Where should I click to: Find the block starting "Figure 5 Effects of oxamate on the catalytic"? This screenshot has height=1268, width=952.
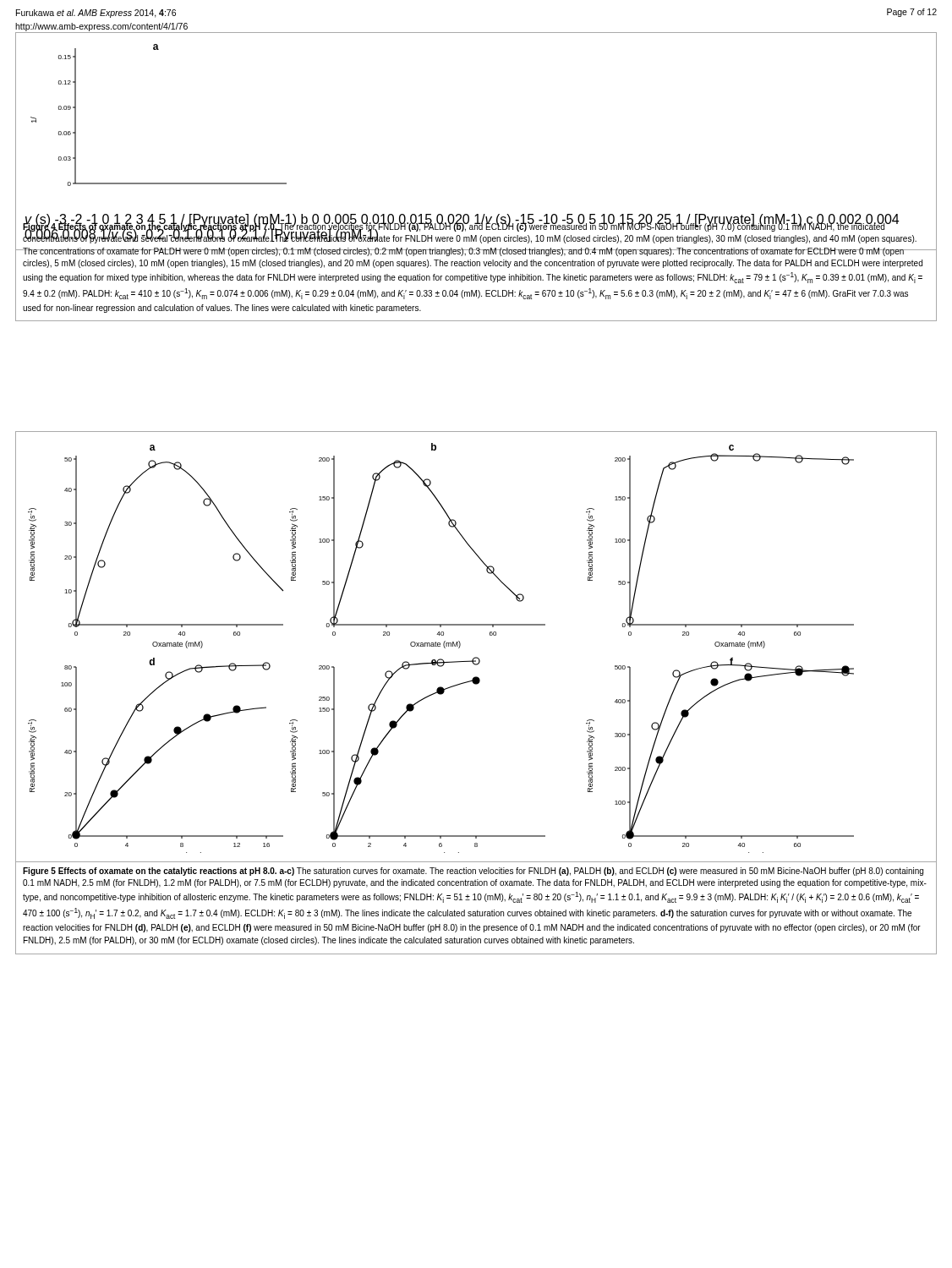tap(475, 906)
